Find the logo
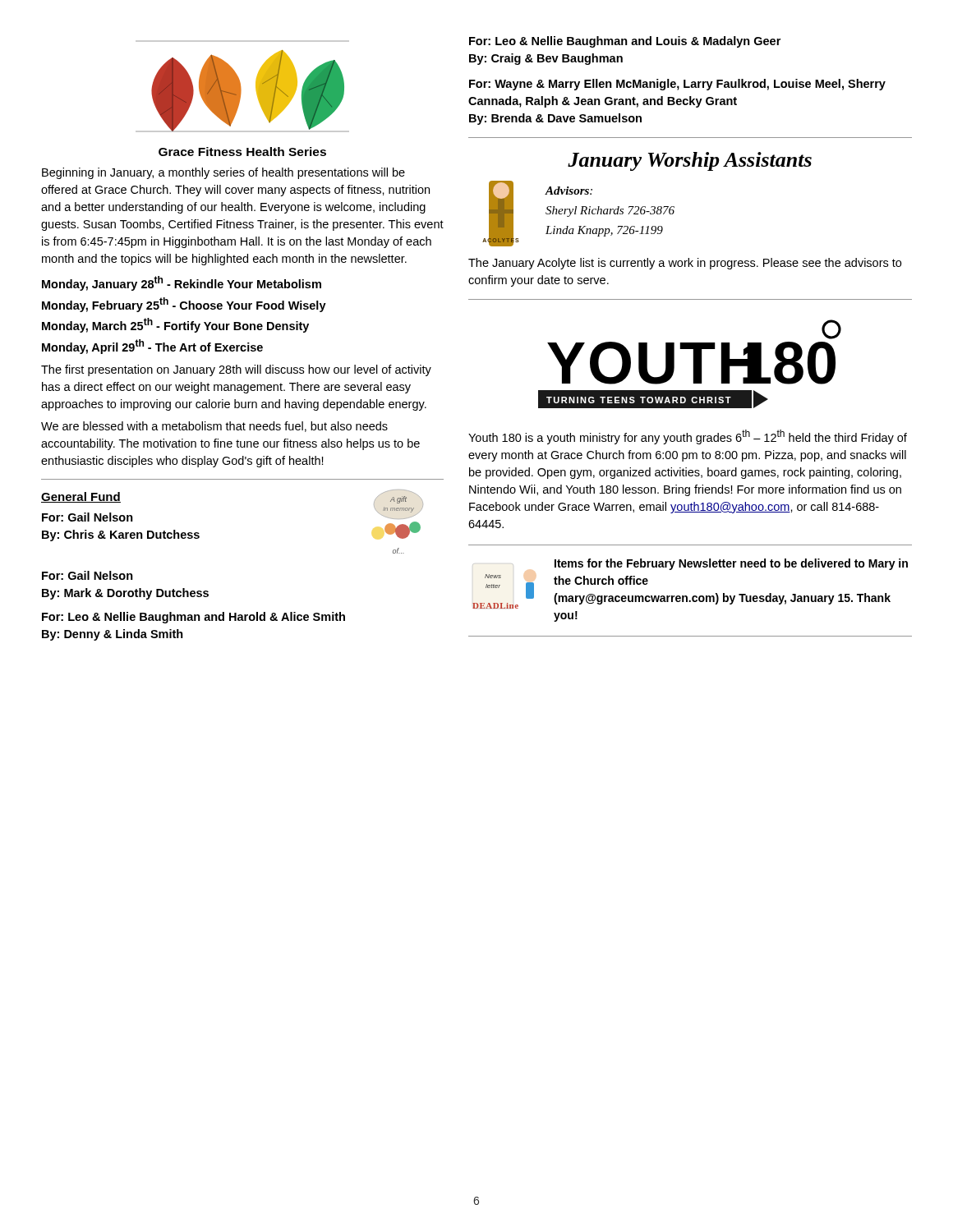This screenshot has width=953, height=1232. (x=690, y=364)
